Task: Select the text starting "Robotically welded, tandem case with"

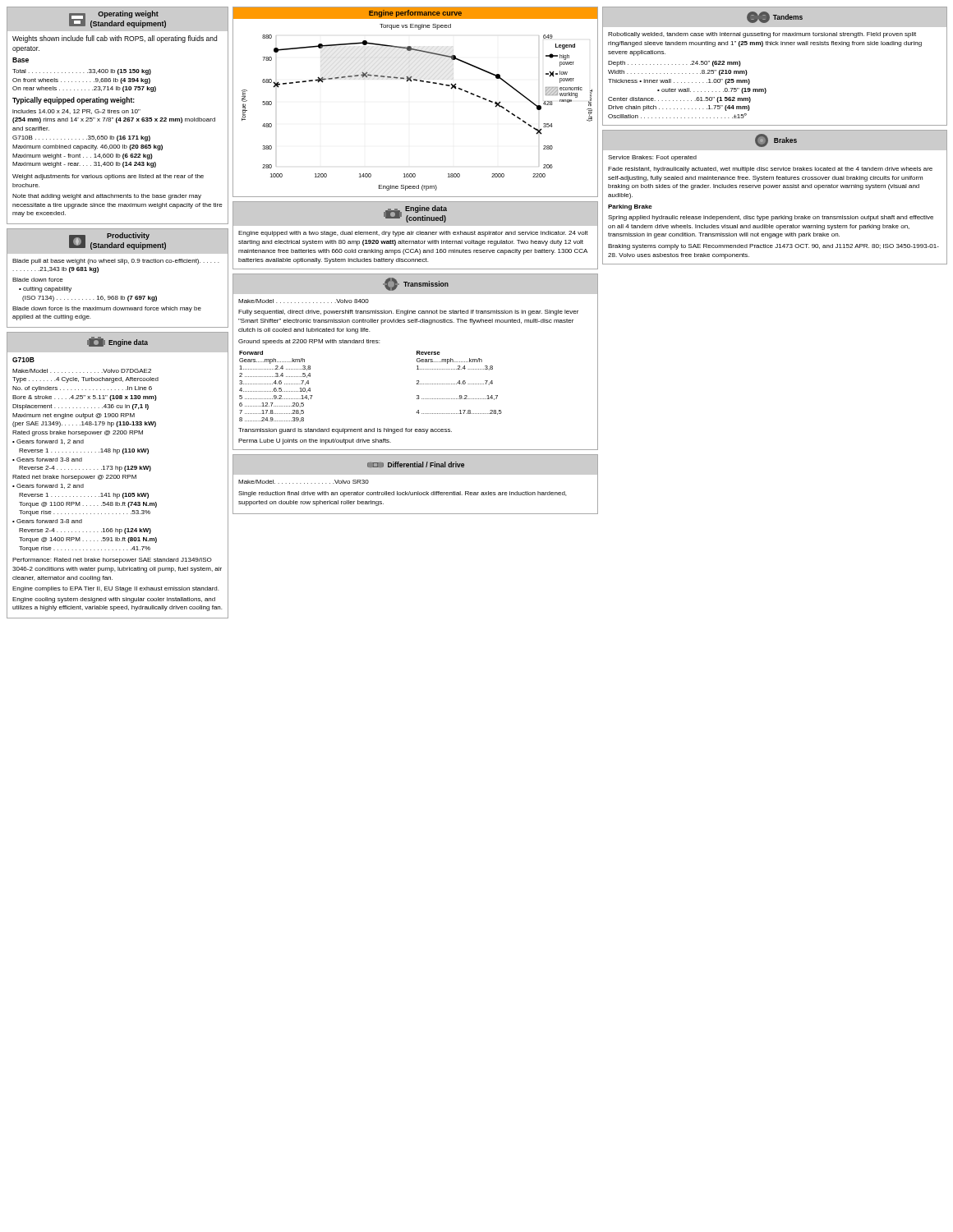Action: [x=765, y=43]
